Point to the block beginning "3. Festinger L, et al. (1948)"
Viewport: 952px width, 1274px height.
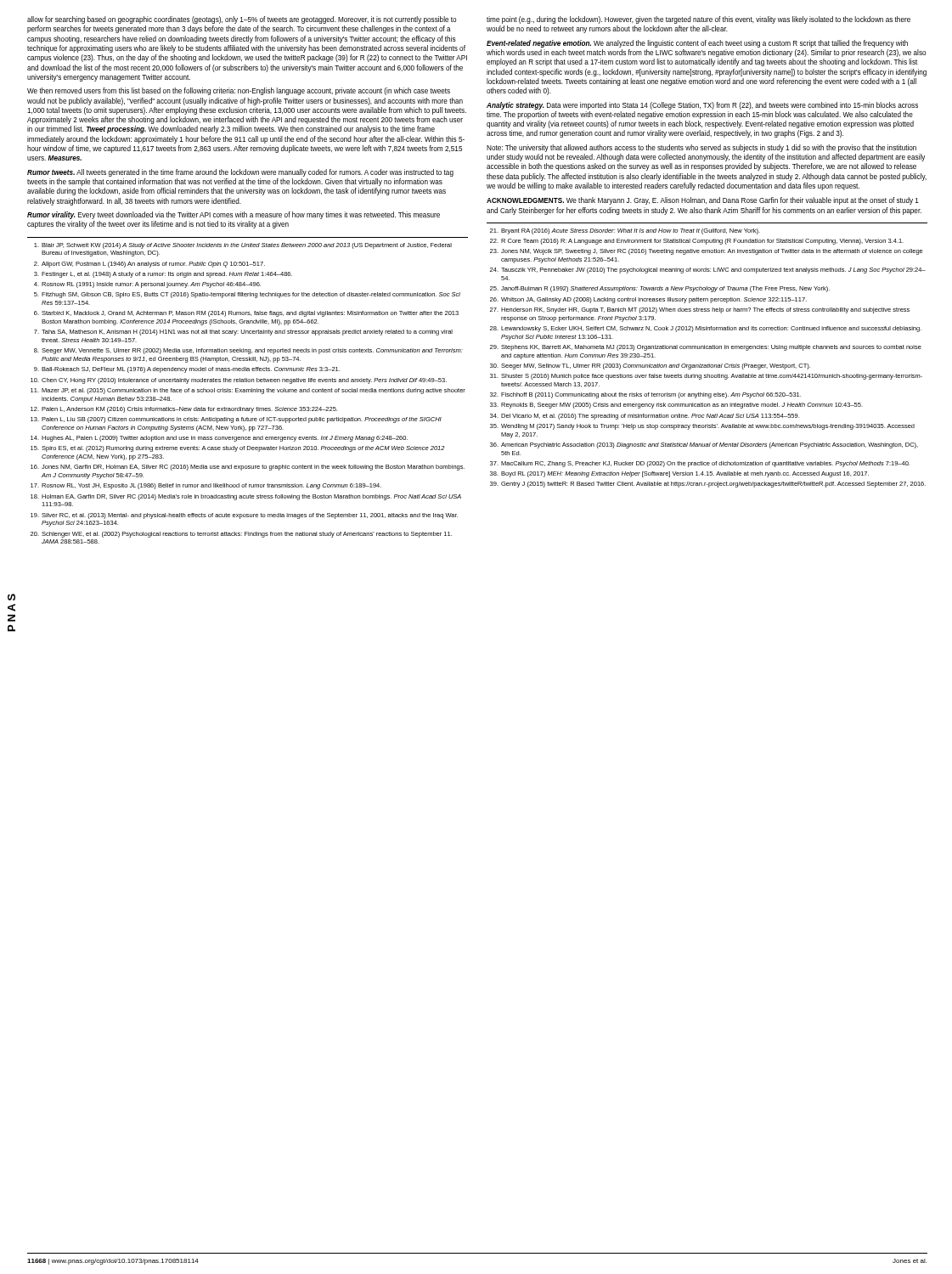pos(248,274)
